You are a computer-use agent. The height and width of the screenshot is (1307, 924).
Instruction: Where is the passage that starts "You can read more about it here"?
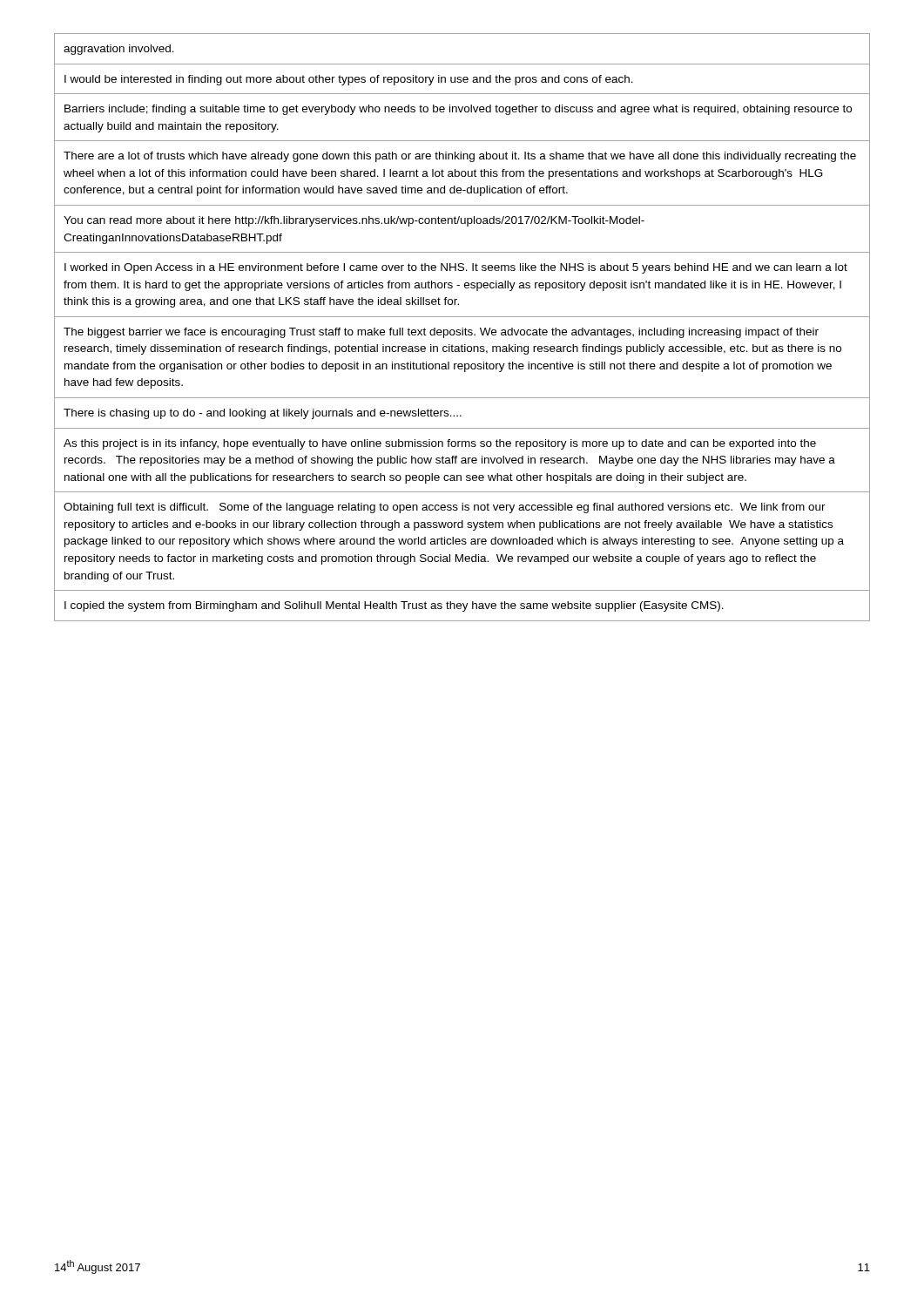click(x=354, y=228)
